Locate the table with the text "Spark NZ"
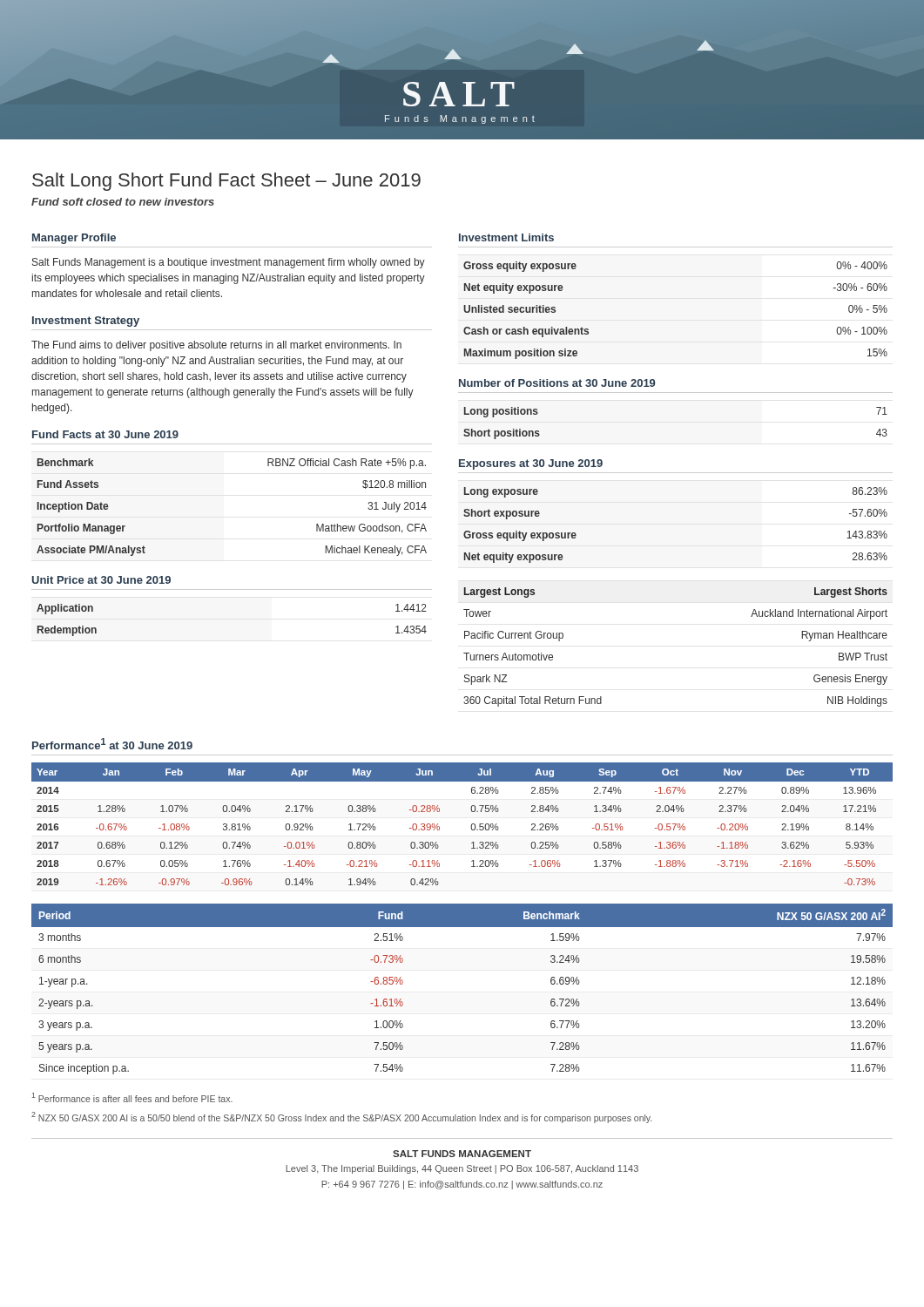 pos(675,646)
